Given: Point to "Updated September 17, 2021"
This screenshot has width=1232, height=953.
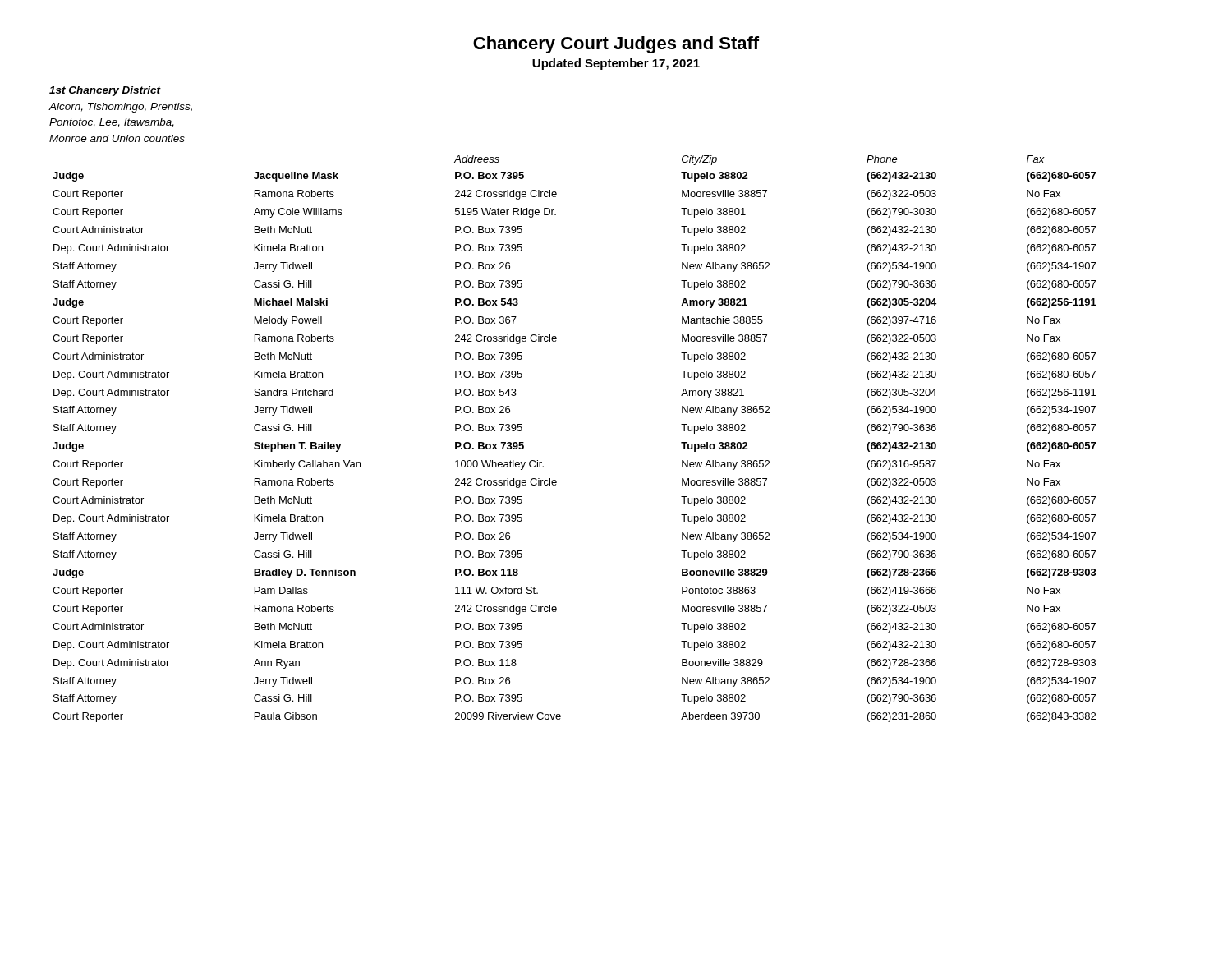Looking at the screenshot, I should [x=616, y=63].
